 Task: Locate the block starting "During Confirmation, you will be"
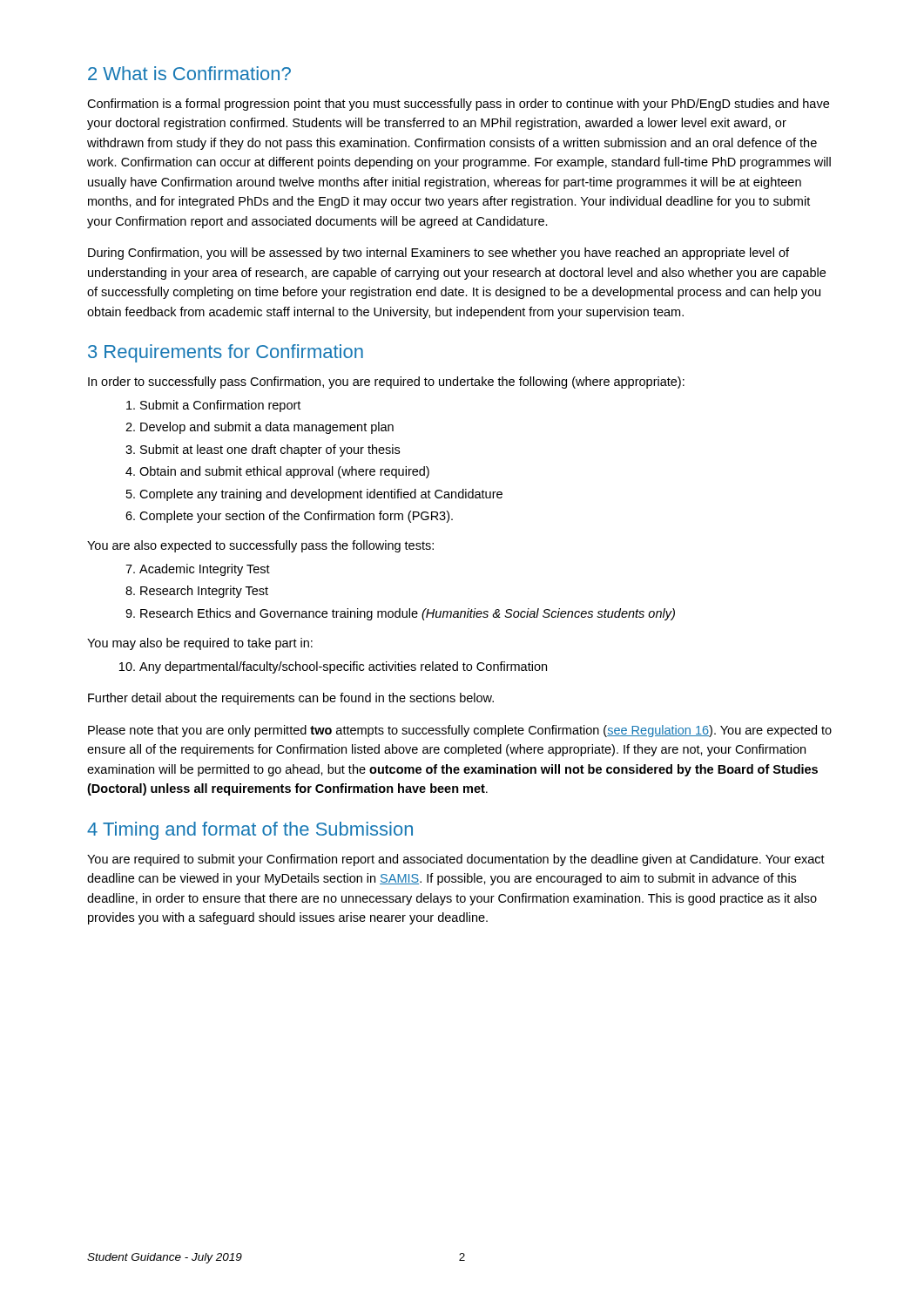(457, 282)
